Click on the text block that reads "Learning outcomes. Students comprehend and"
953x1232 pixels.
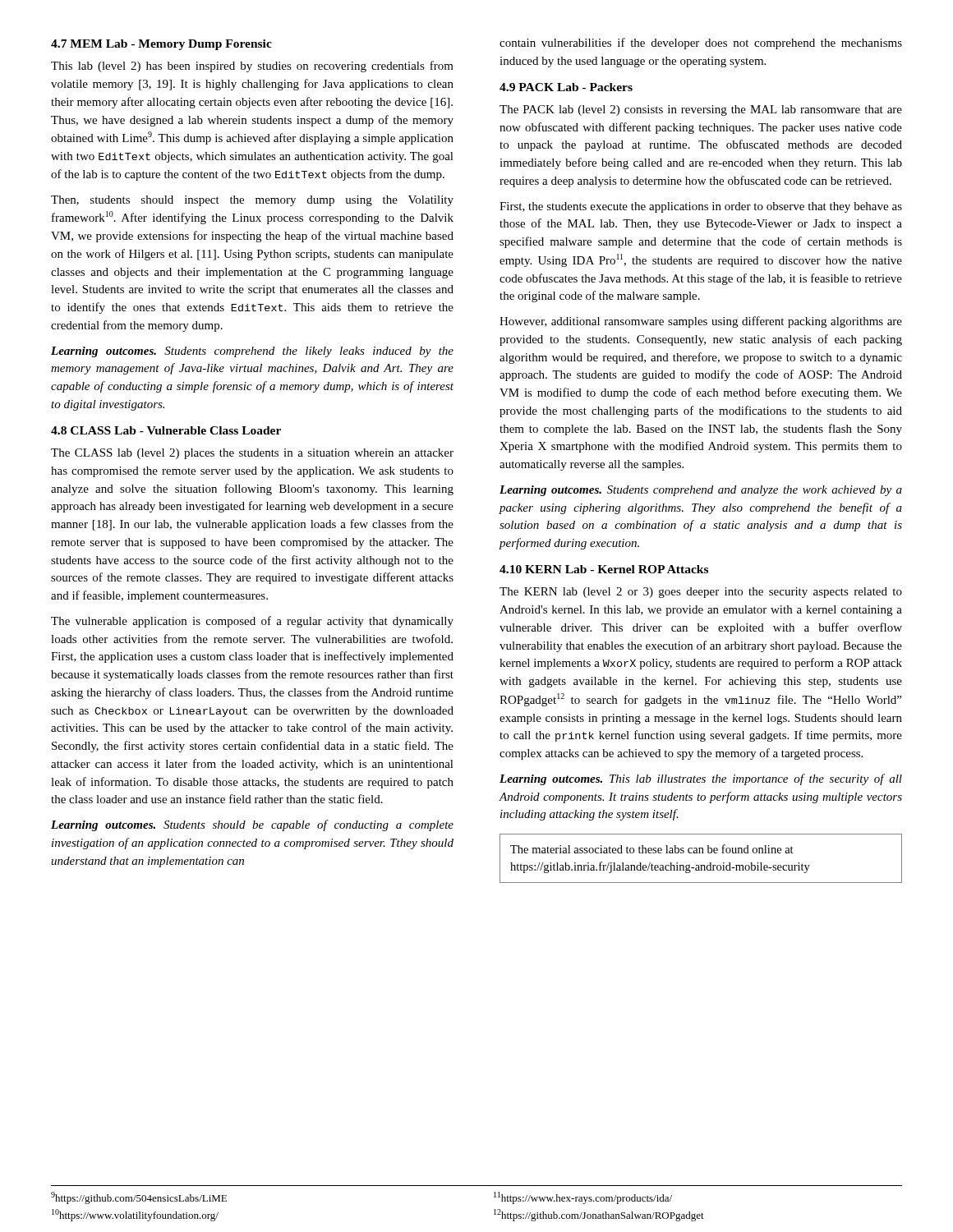701,517
